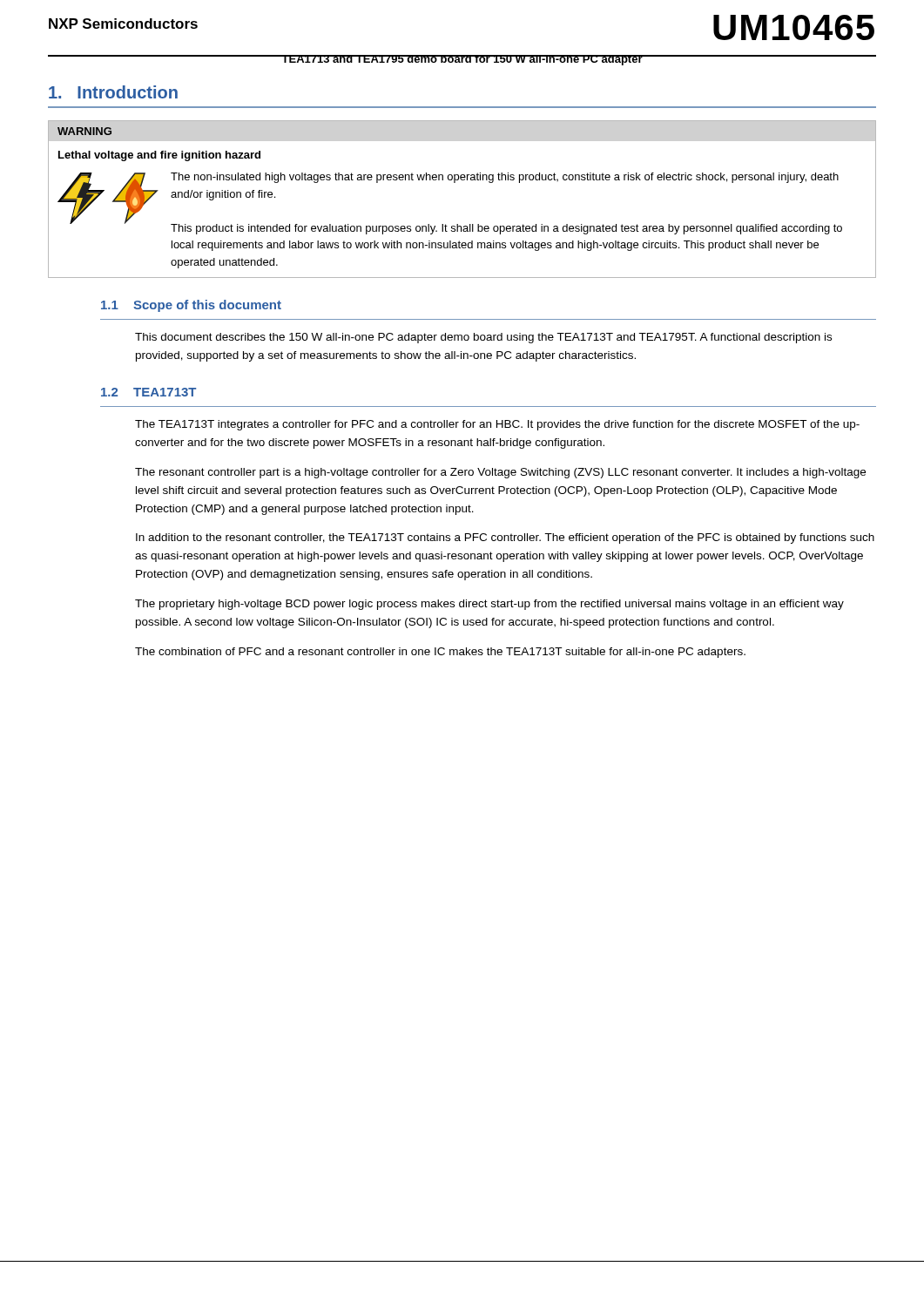The height and width of the screenshot is (1307, 924).
Task: Where is the passage that starts "The proprietary high-voltage BCD power logic process"?
Action: tap(489, 613)
